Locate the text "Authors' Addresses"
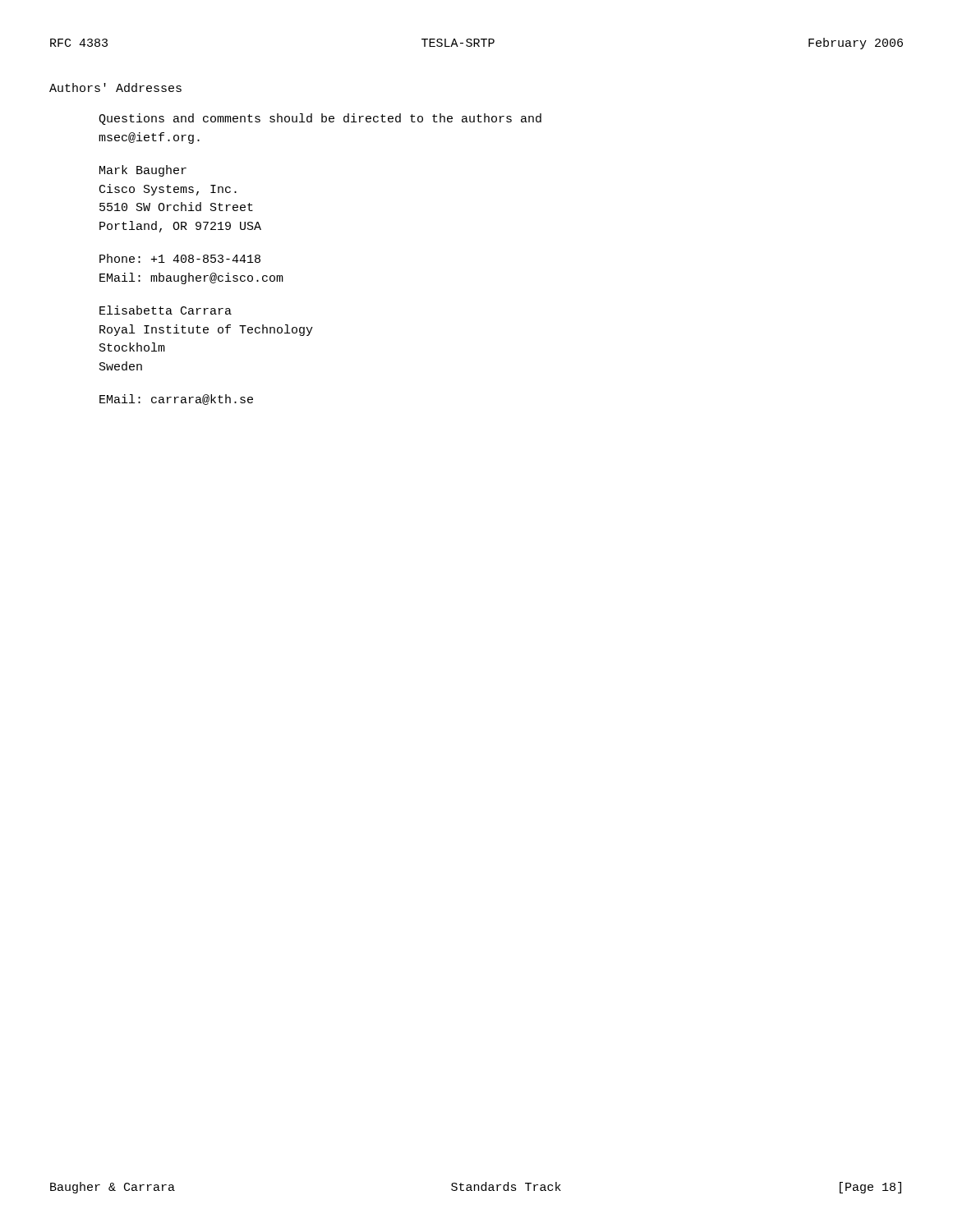The width and height of the screenshot is (953, 1232). 116,89
